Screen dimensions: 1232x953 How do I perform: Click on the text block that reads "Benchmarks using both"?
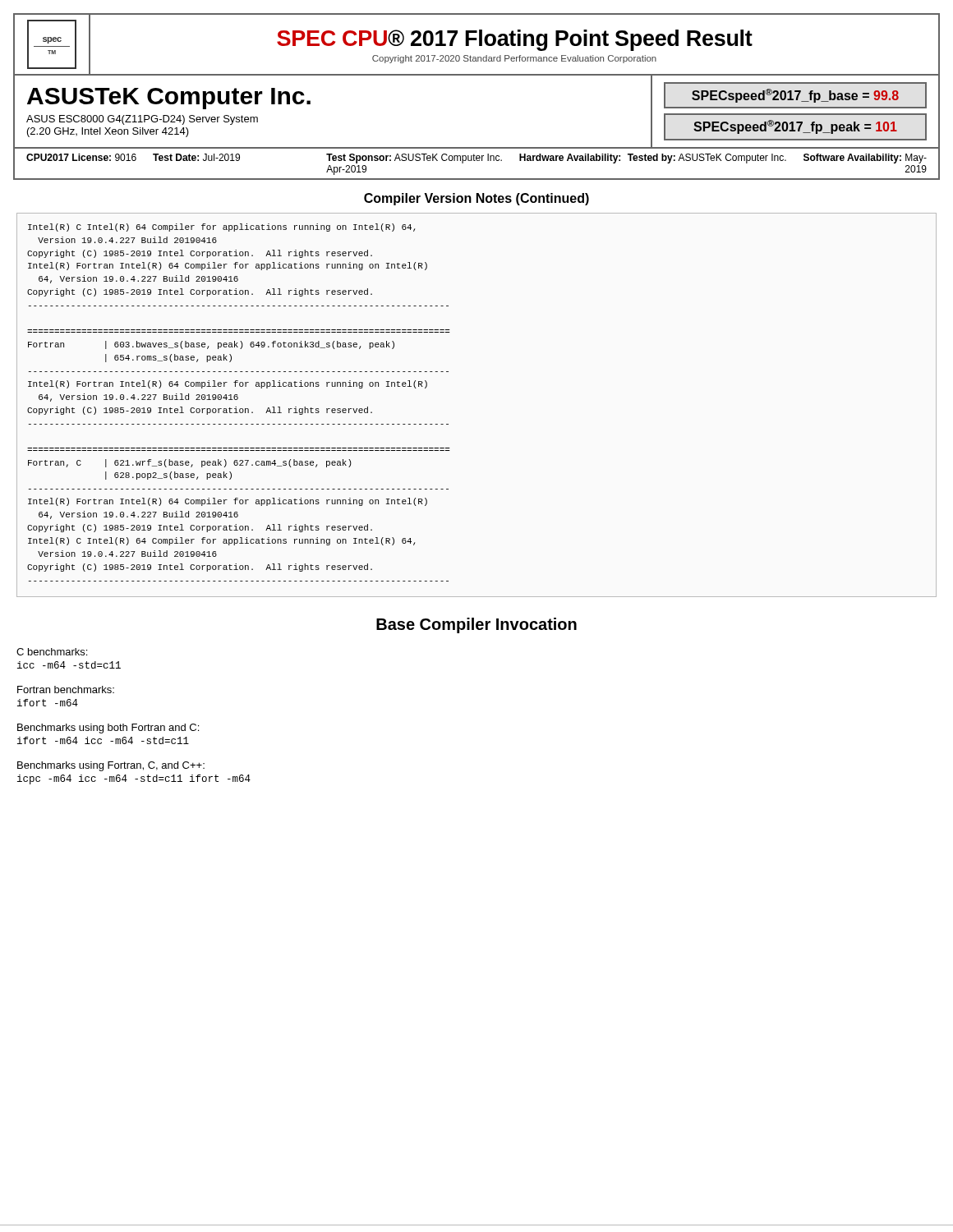108,729
